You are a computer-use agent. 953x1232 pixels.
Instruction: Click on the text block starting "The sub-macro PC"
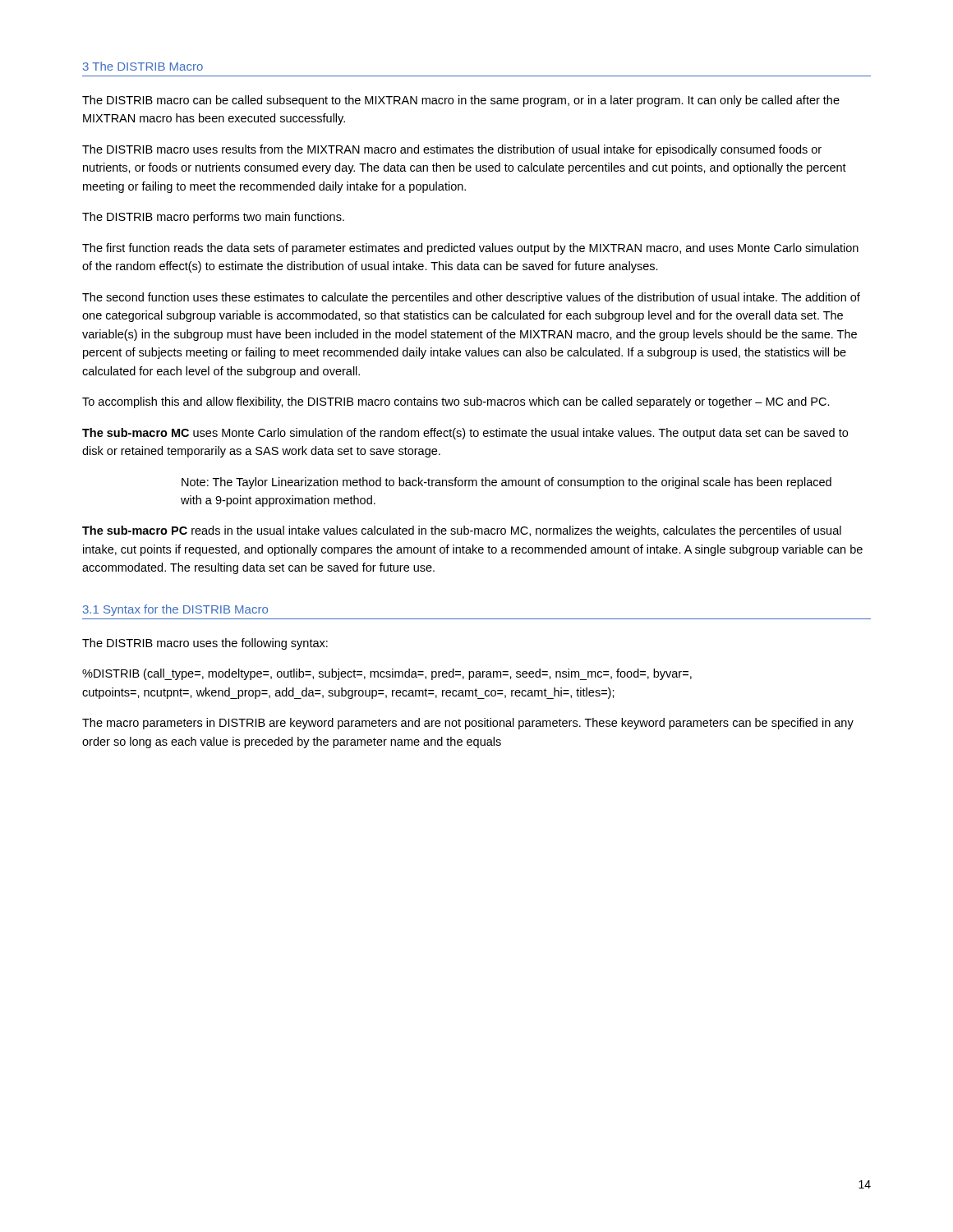(x=476, y=550)
